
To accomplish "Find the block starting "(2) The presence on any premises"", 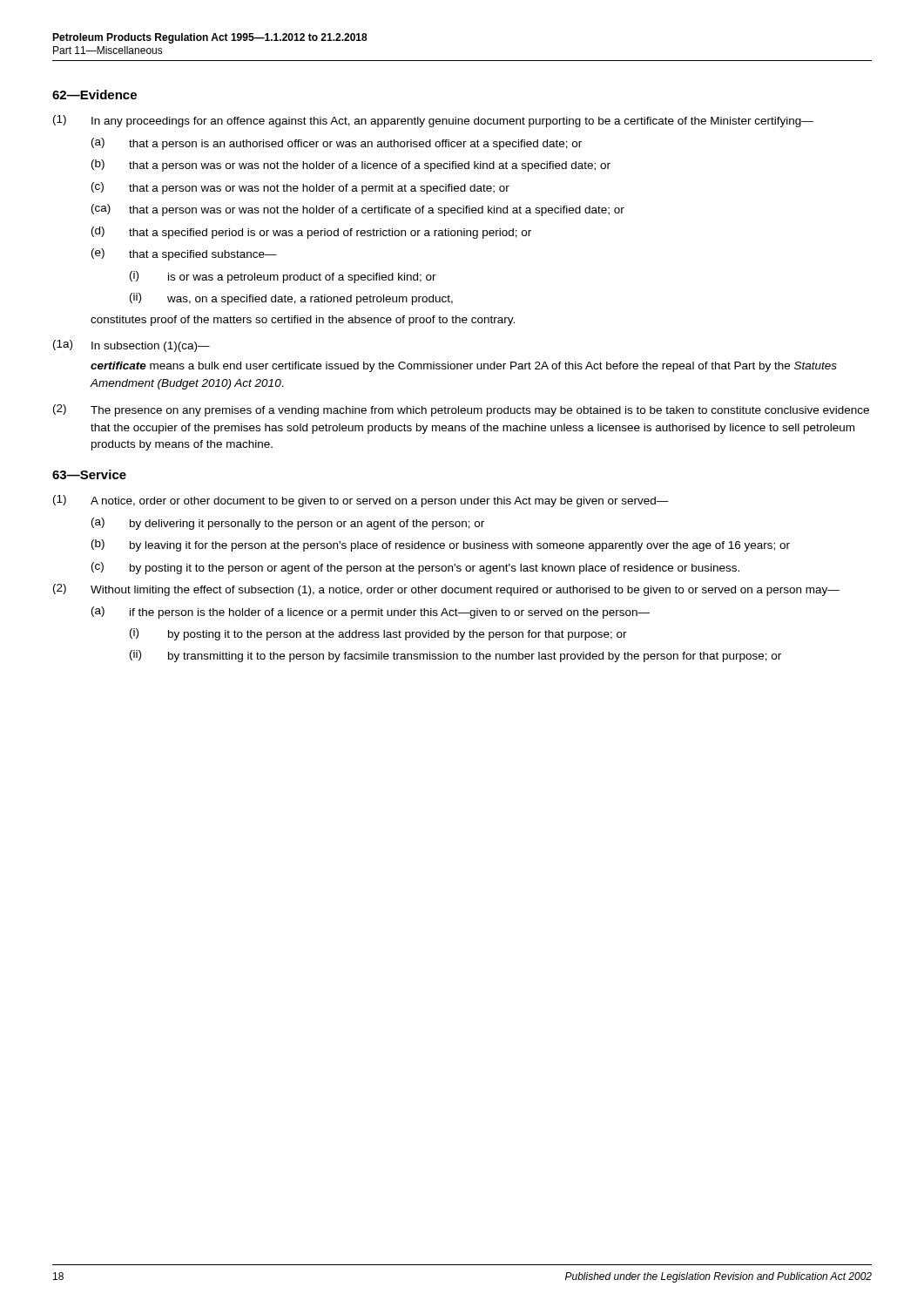I will [462, 428].
